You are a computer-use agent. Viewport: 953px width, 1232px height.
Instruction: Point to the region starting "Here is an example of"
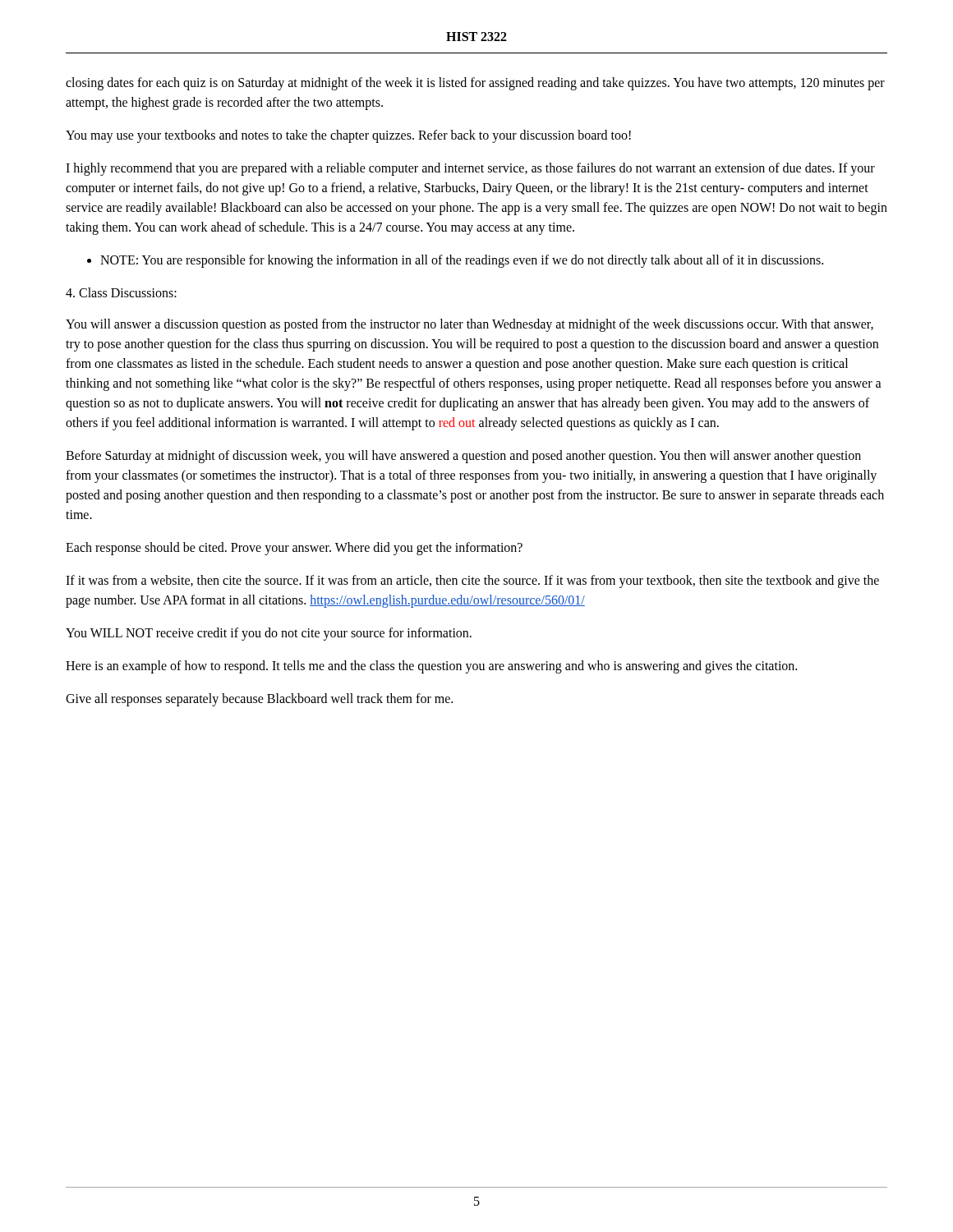coord(432,666)
